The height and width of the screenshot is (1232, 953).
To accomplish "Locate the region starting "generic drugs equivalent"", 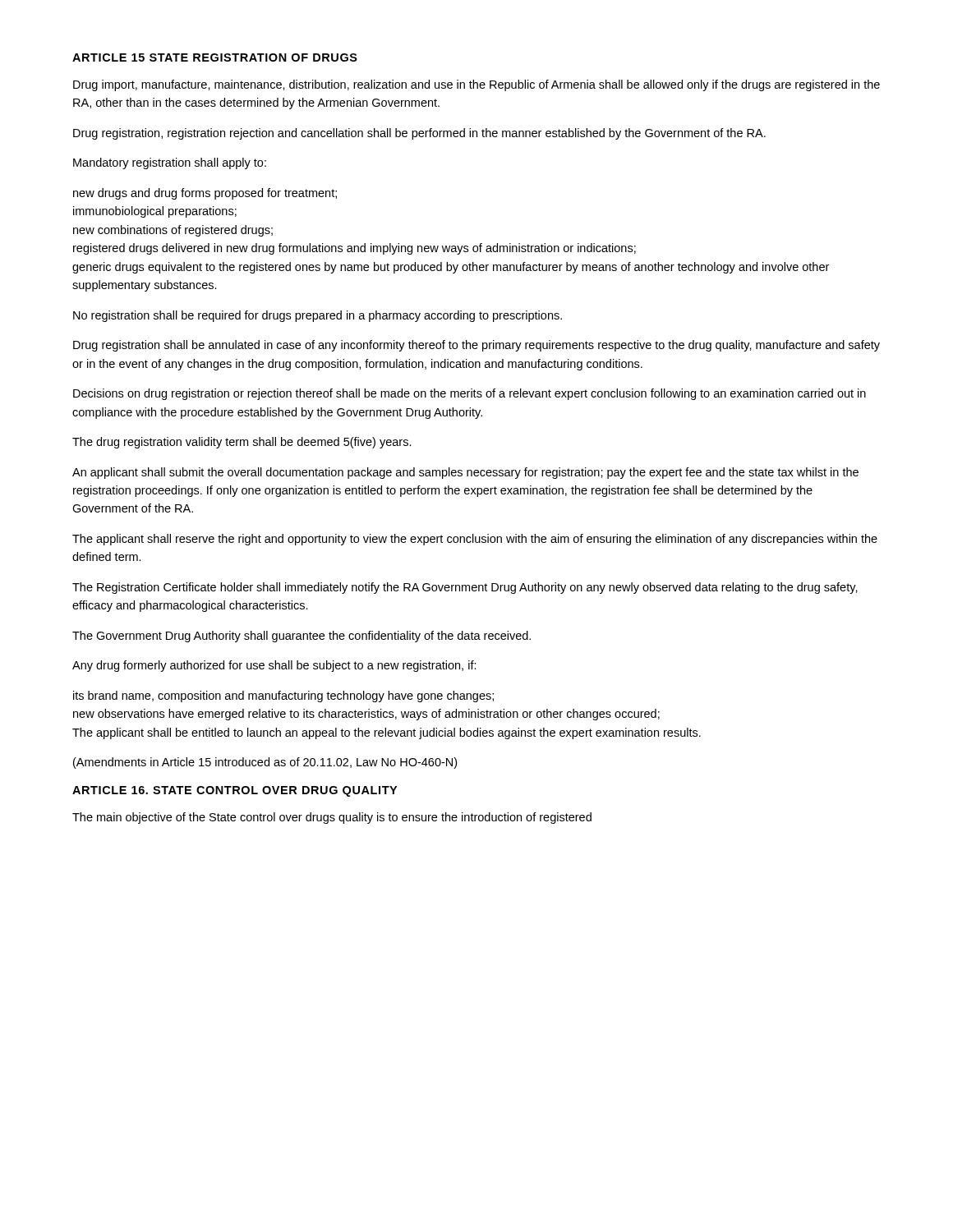I will point(451,276).
